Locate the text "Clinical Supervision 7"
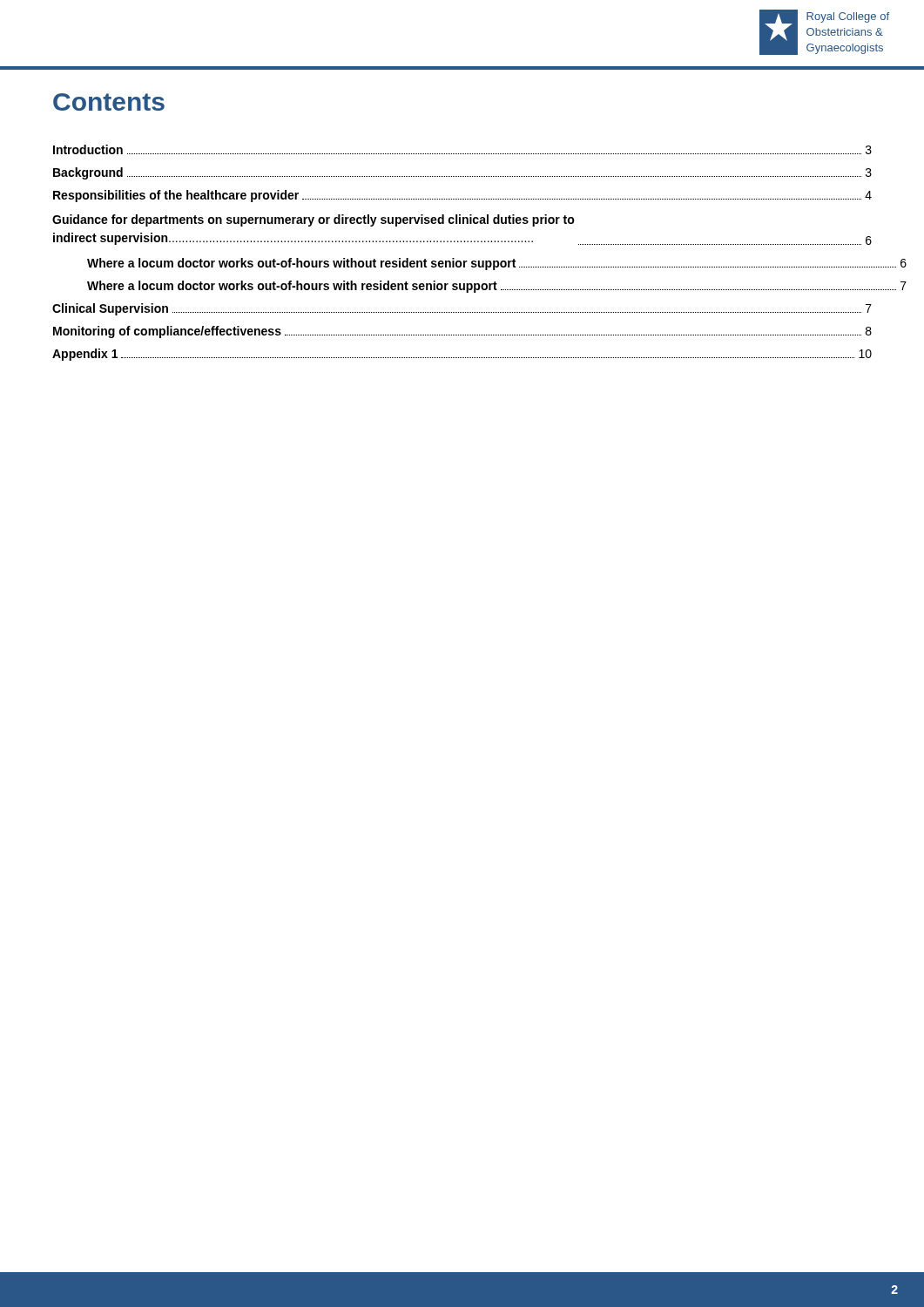 462,308
